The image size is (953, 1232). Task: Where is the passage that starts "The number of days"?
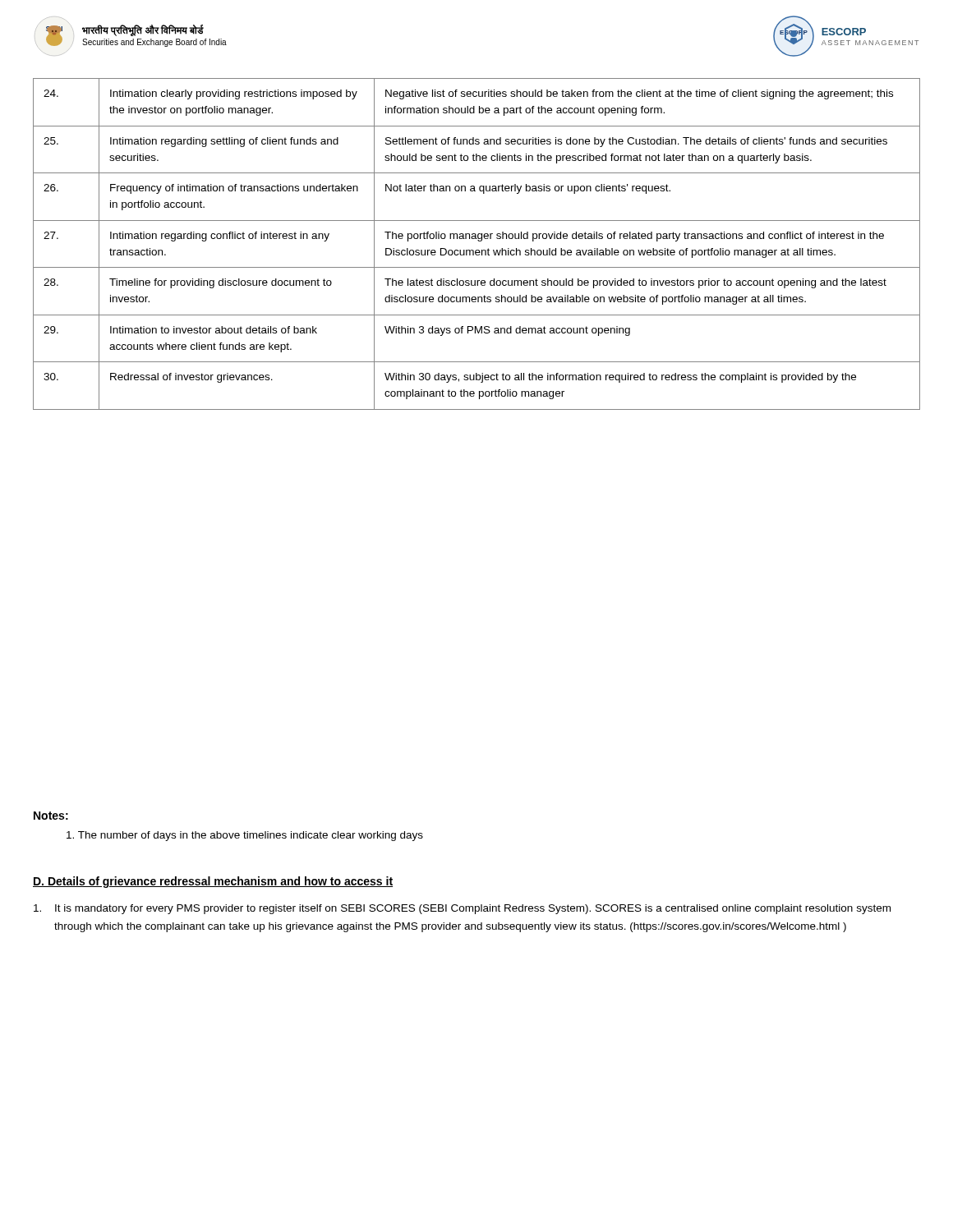pos(244,835)
